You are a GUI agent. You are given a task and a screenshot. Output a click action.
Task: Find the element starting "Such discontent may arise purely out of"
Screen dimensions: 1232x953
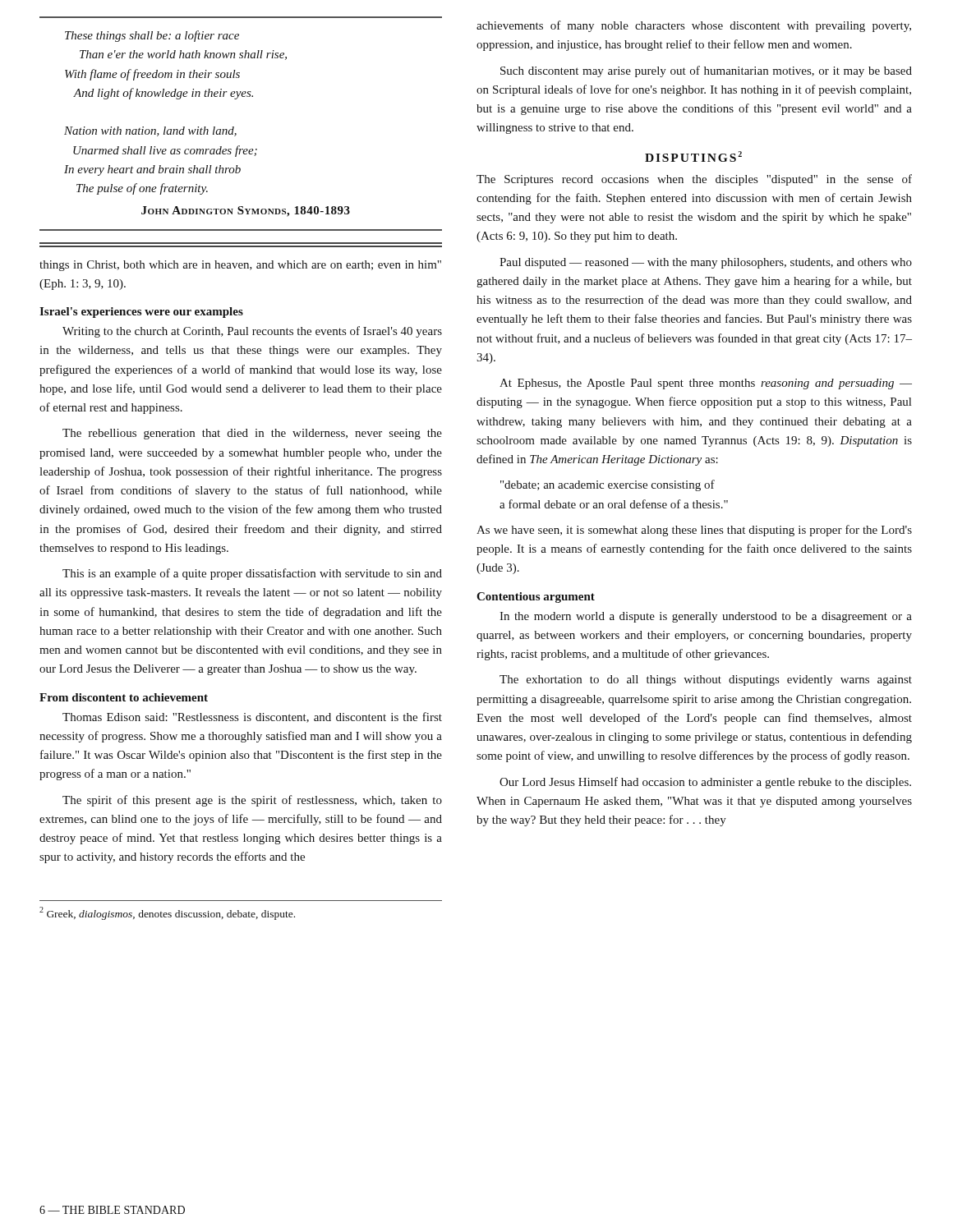point(694,99)
